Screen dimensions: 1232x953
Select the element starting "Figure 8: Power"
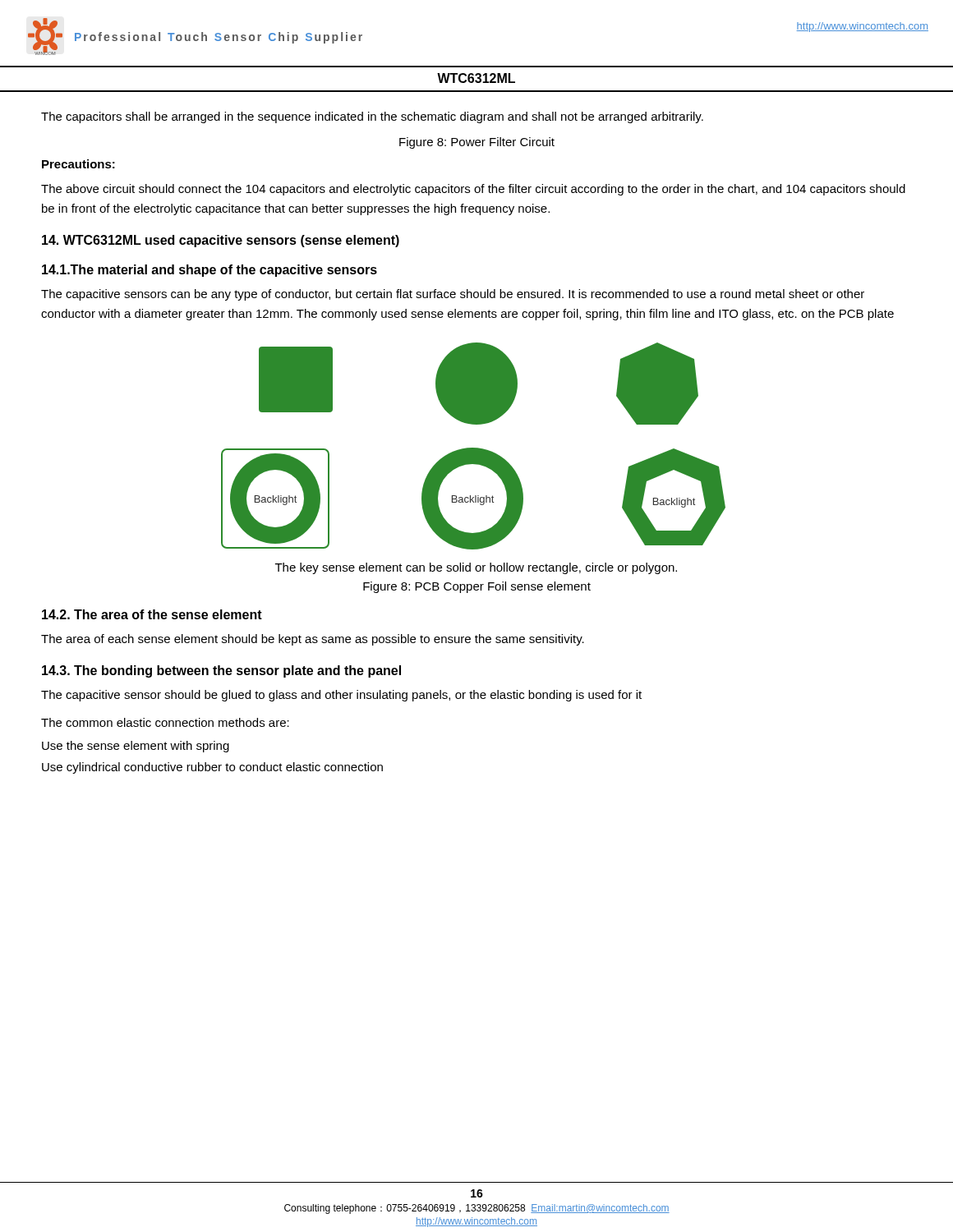click(x=476, y=142)
